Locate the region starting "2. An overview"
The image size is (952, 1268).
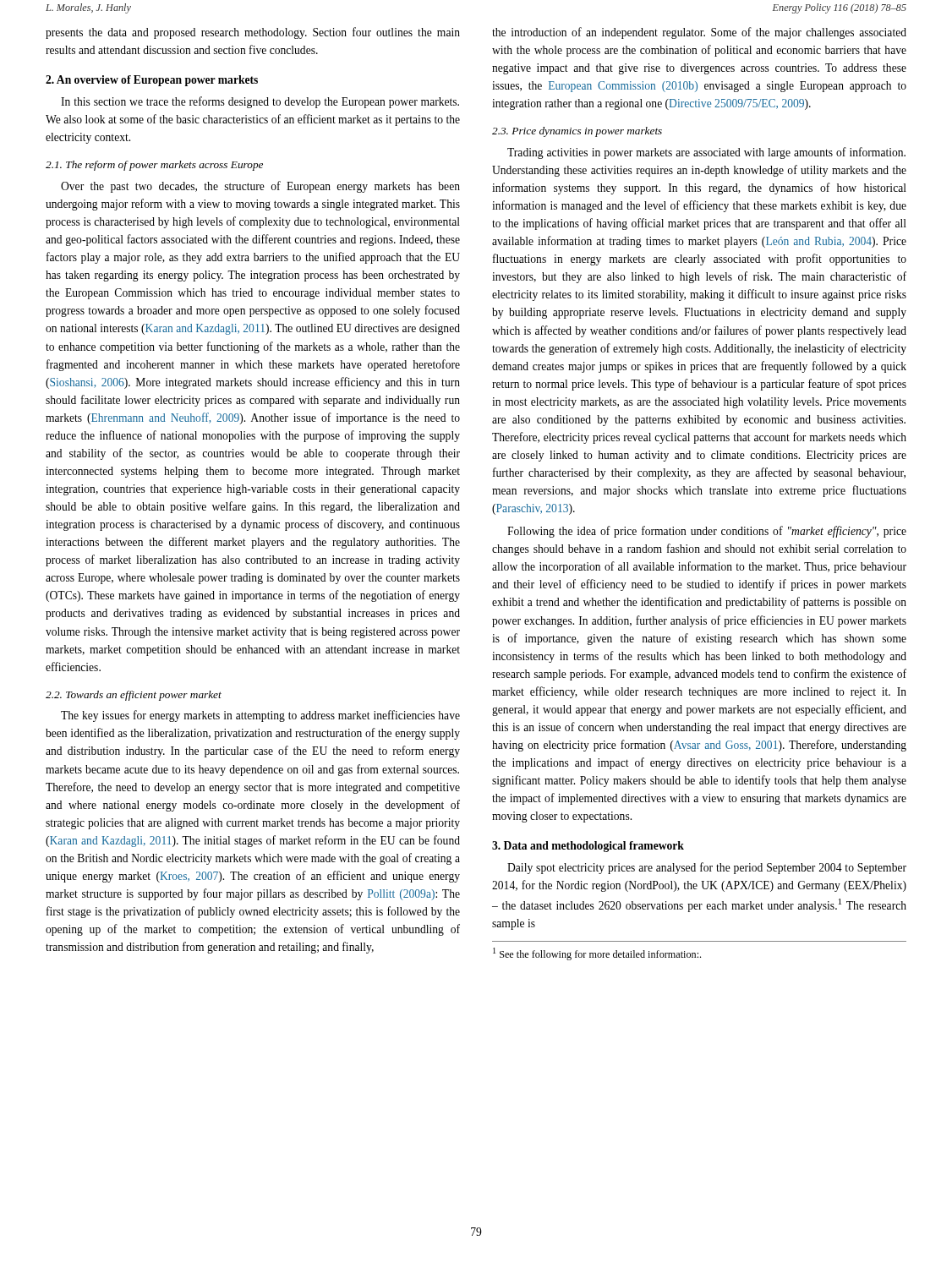(152, 80)
